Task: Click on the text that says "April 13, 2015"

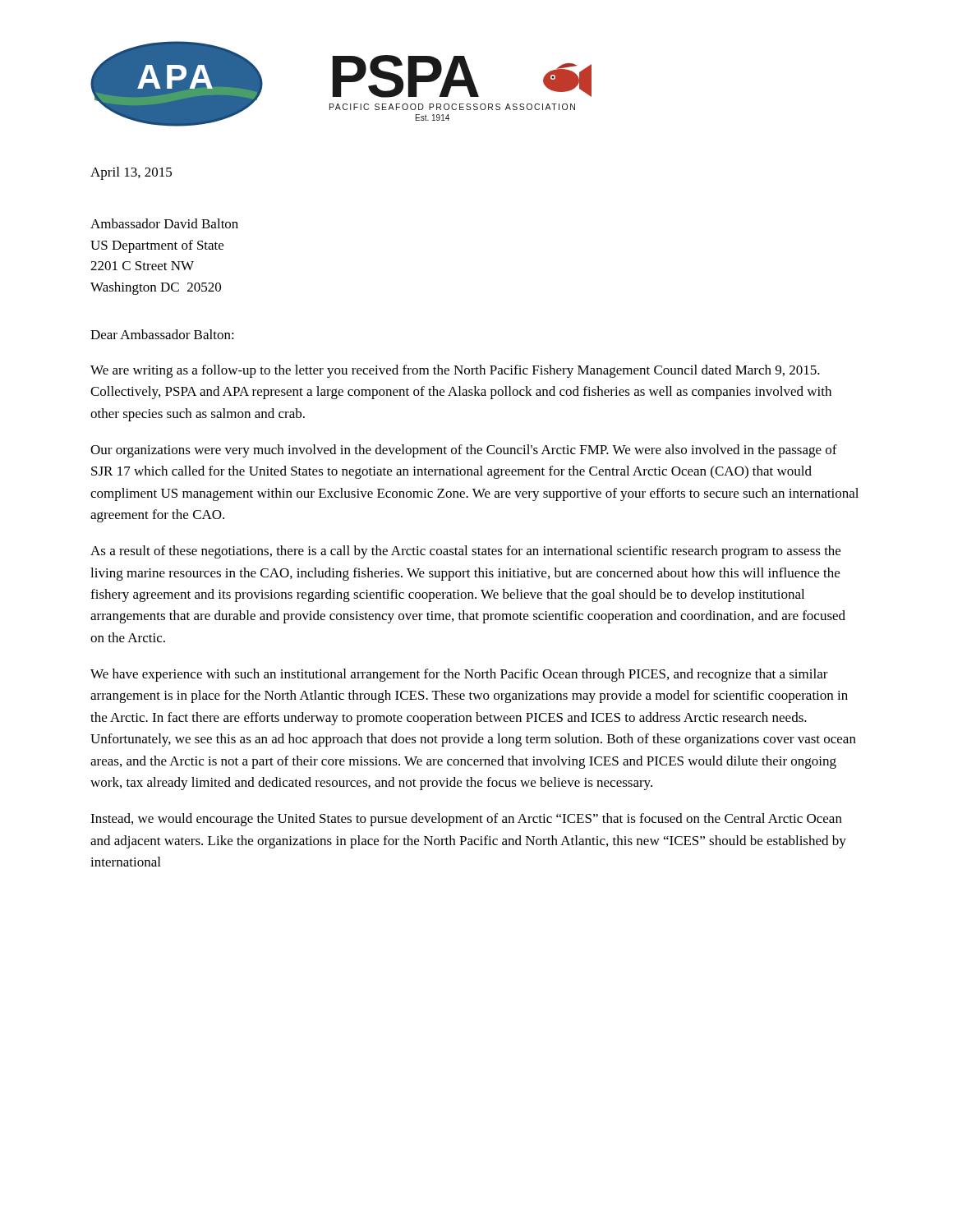Action: (131, 172)
